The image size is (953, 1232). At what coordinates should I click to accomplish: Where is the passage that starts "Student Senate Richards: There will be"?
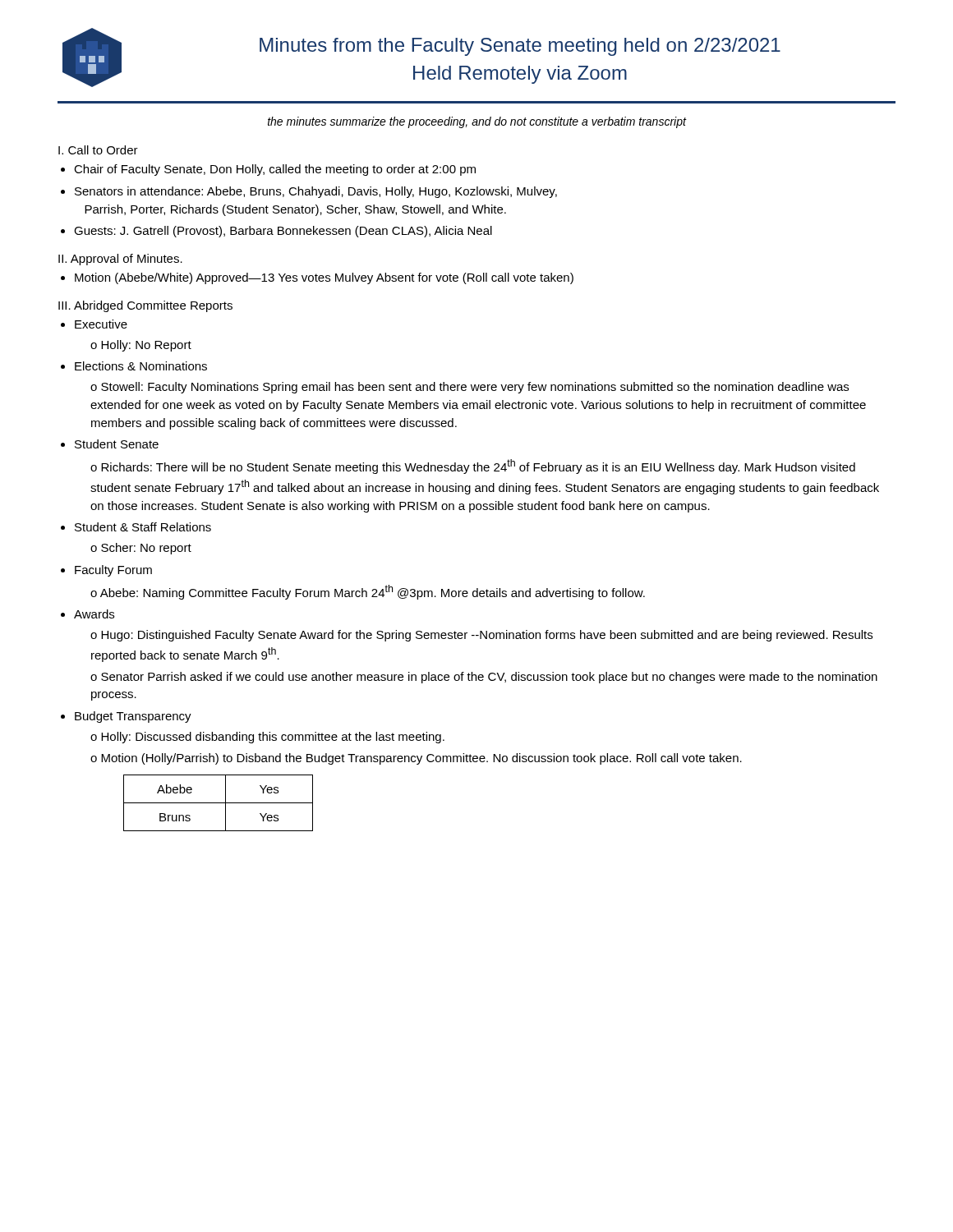pyautogui.click(x=485, y=476)
